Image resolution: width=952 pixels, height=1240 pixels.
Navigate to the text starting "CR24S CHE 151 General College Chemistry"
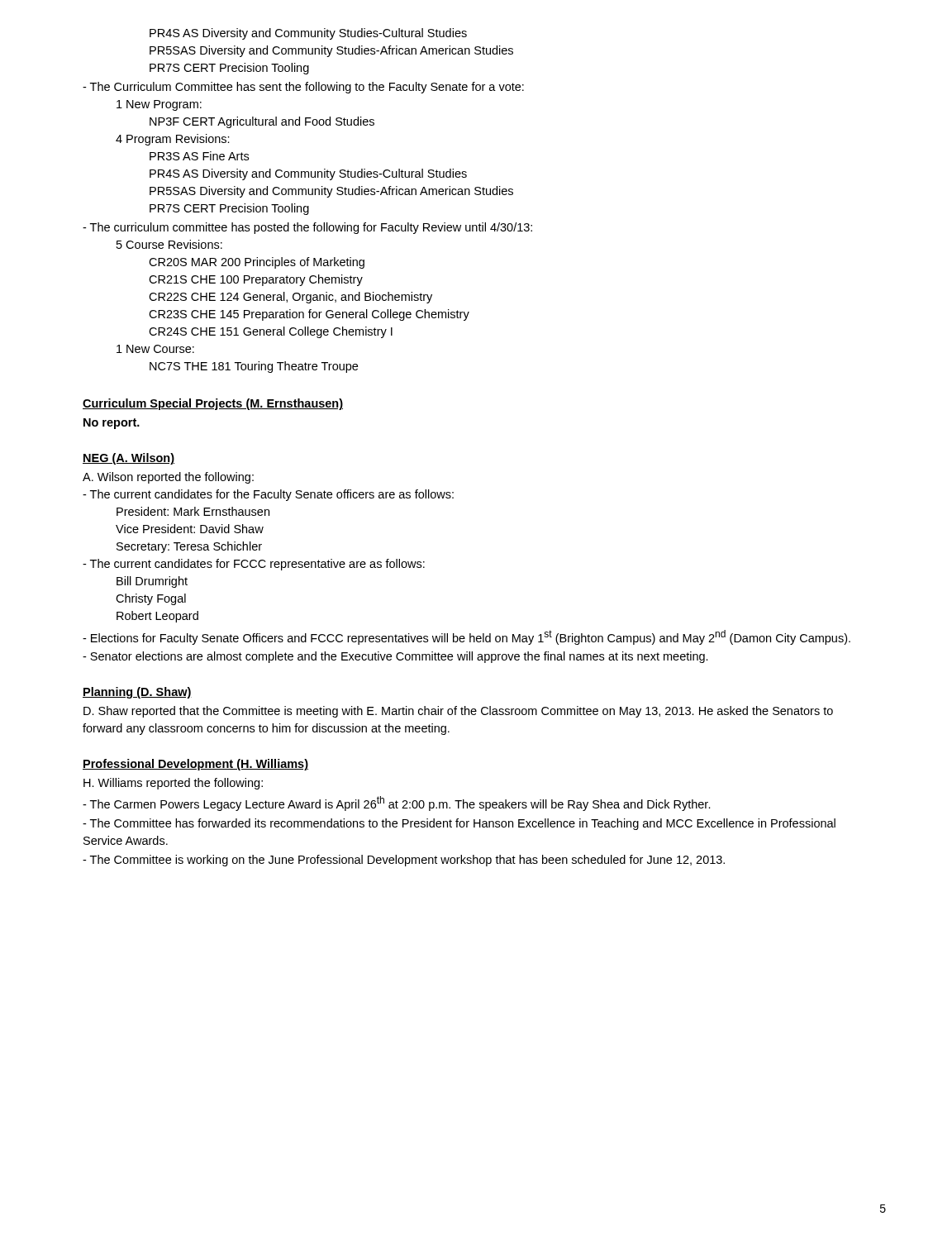271,332
